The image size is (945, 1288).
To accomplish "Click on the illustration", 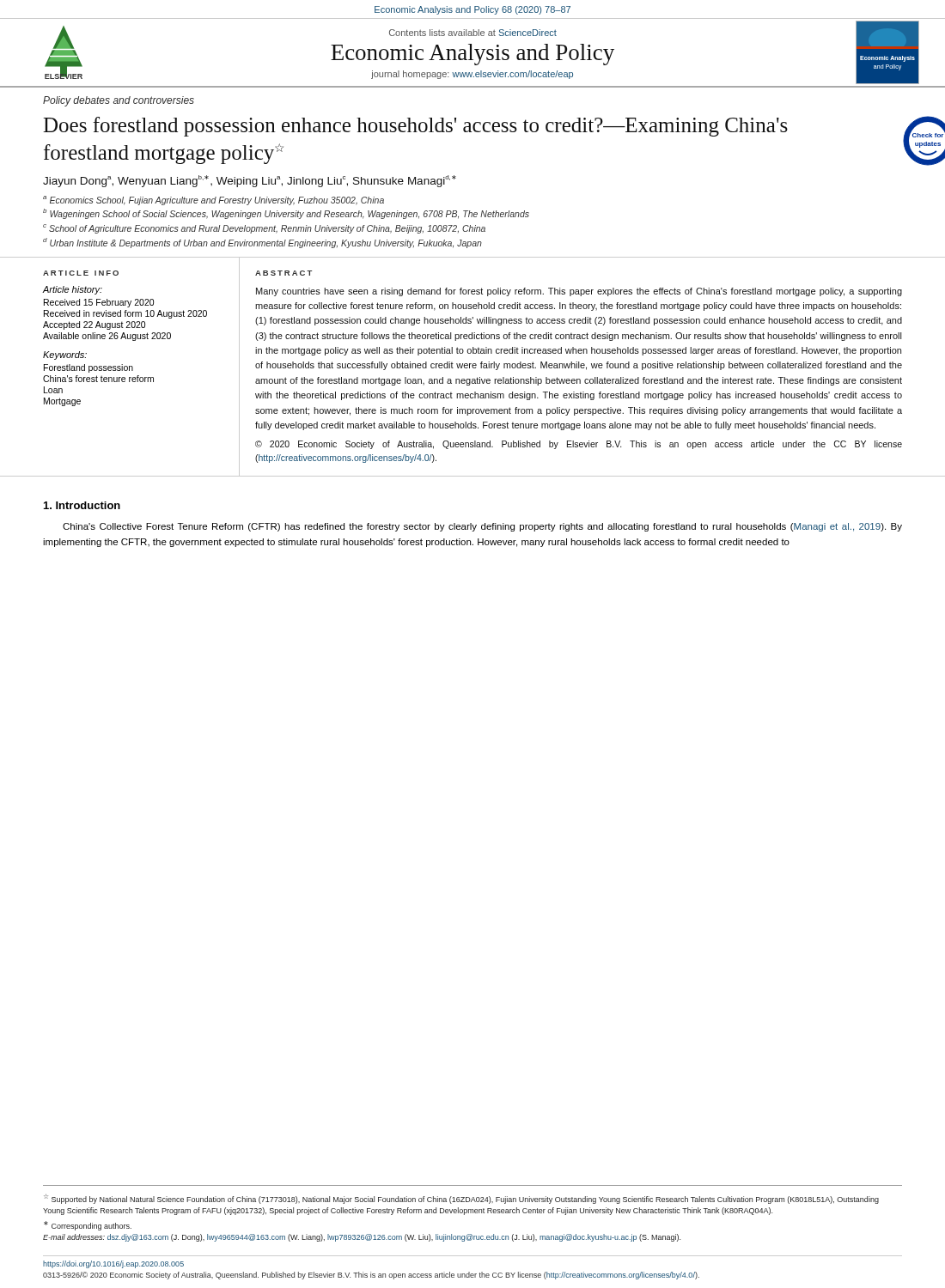I will (887, 52).
